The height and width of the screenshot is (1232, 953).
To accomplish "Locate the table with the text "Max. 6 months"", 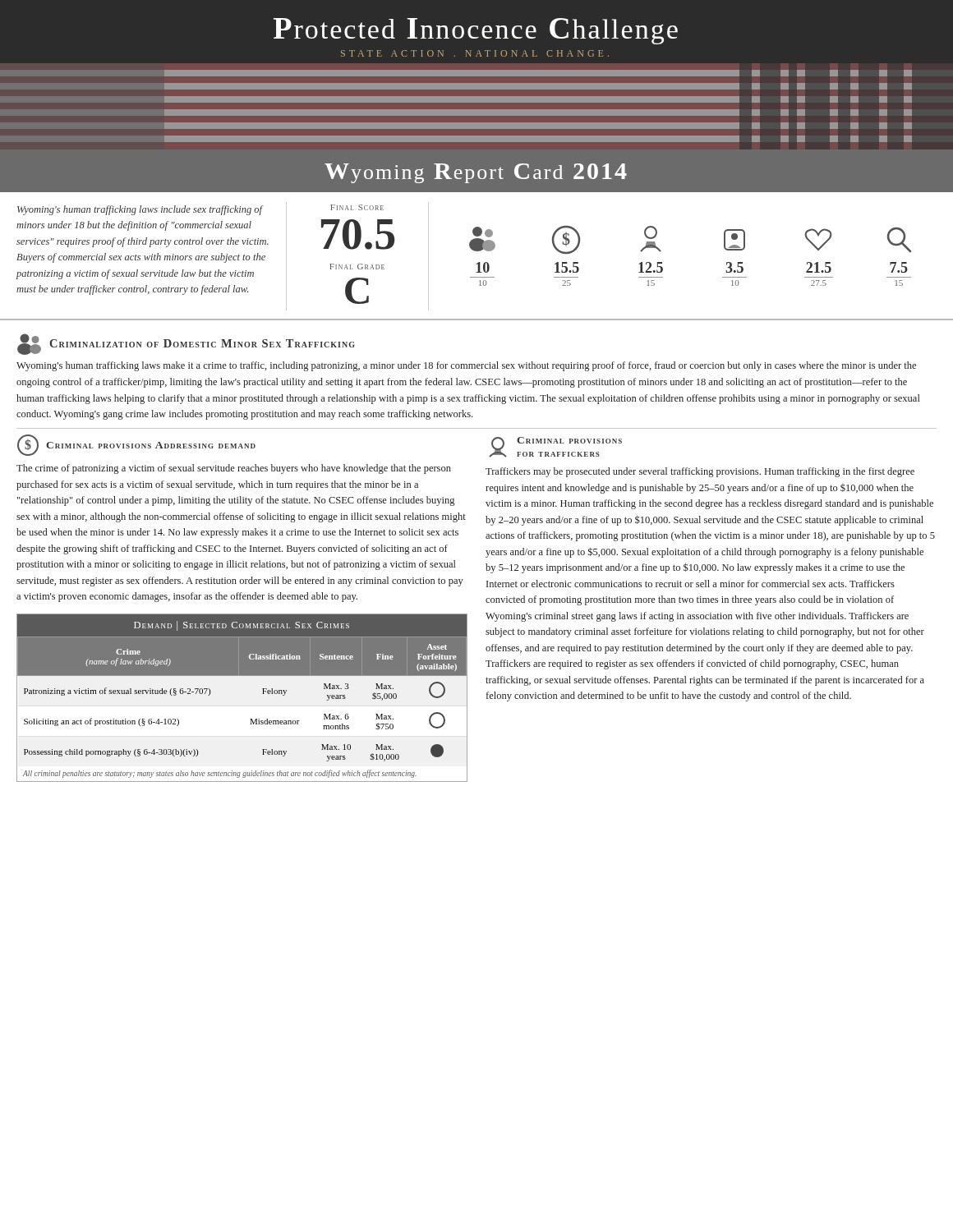I will click(242, 697).
